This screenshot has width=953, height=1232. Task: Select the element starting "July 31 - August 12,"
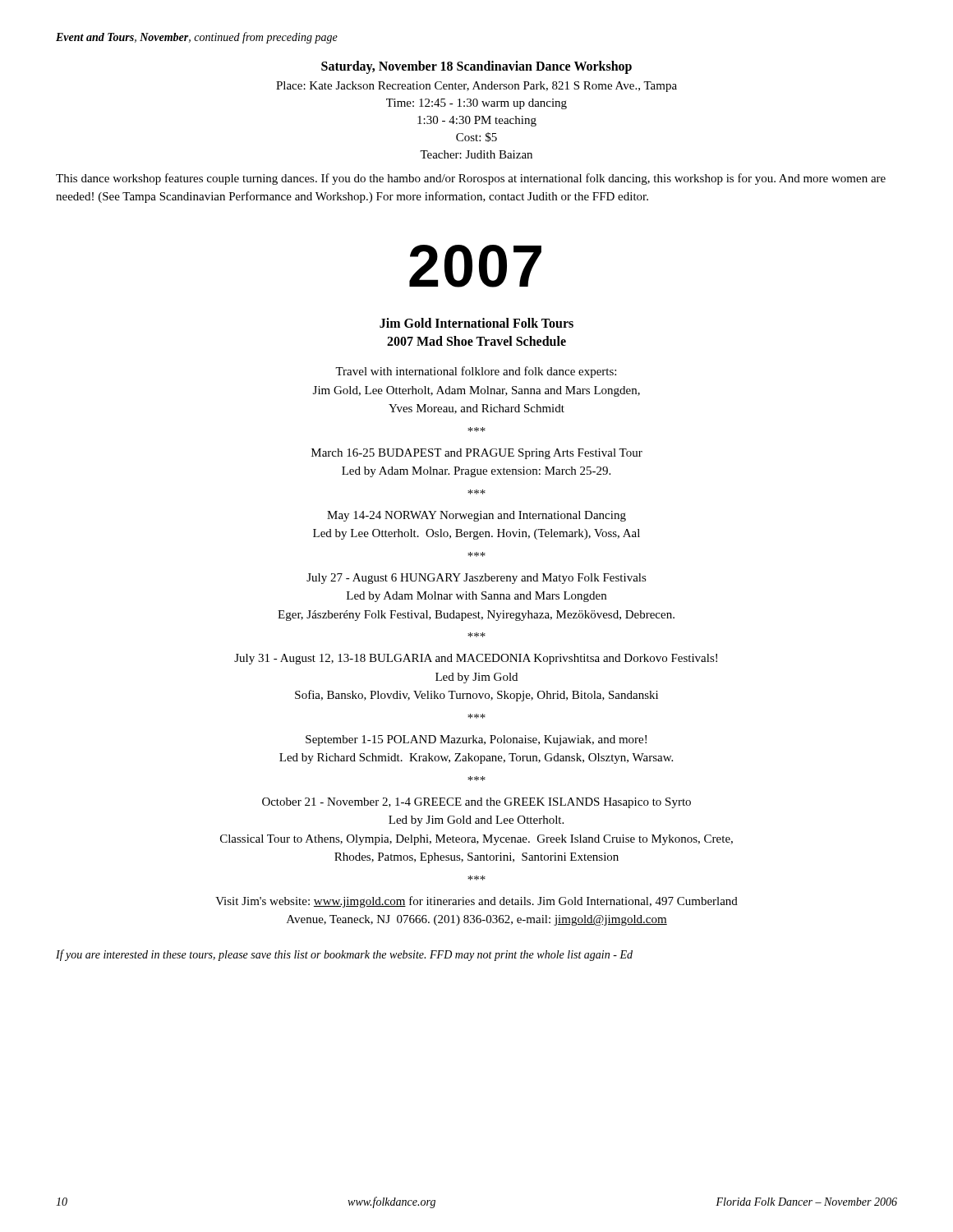tap(476, 677)
